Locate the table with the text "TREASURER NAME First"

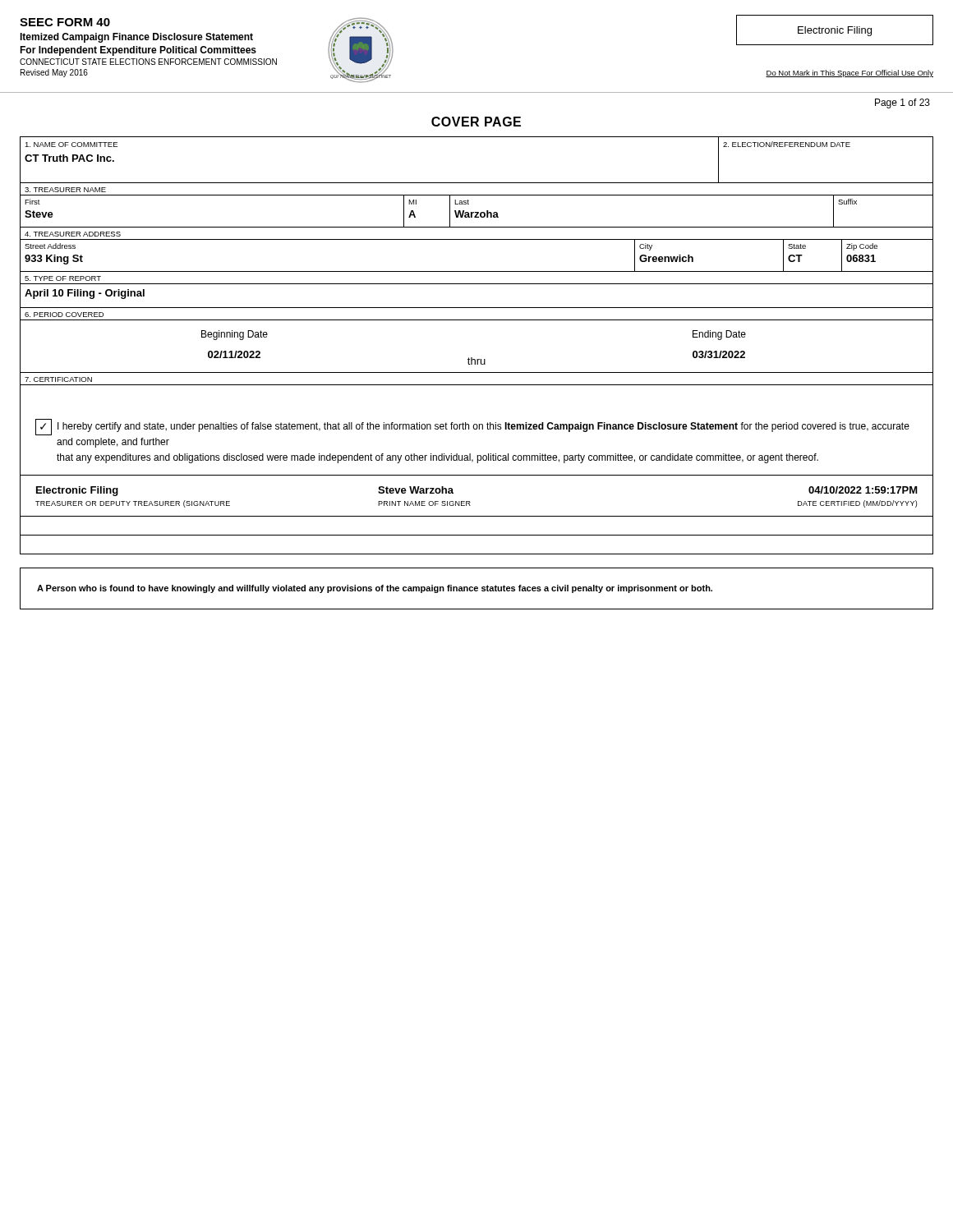coord(476,205)
